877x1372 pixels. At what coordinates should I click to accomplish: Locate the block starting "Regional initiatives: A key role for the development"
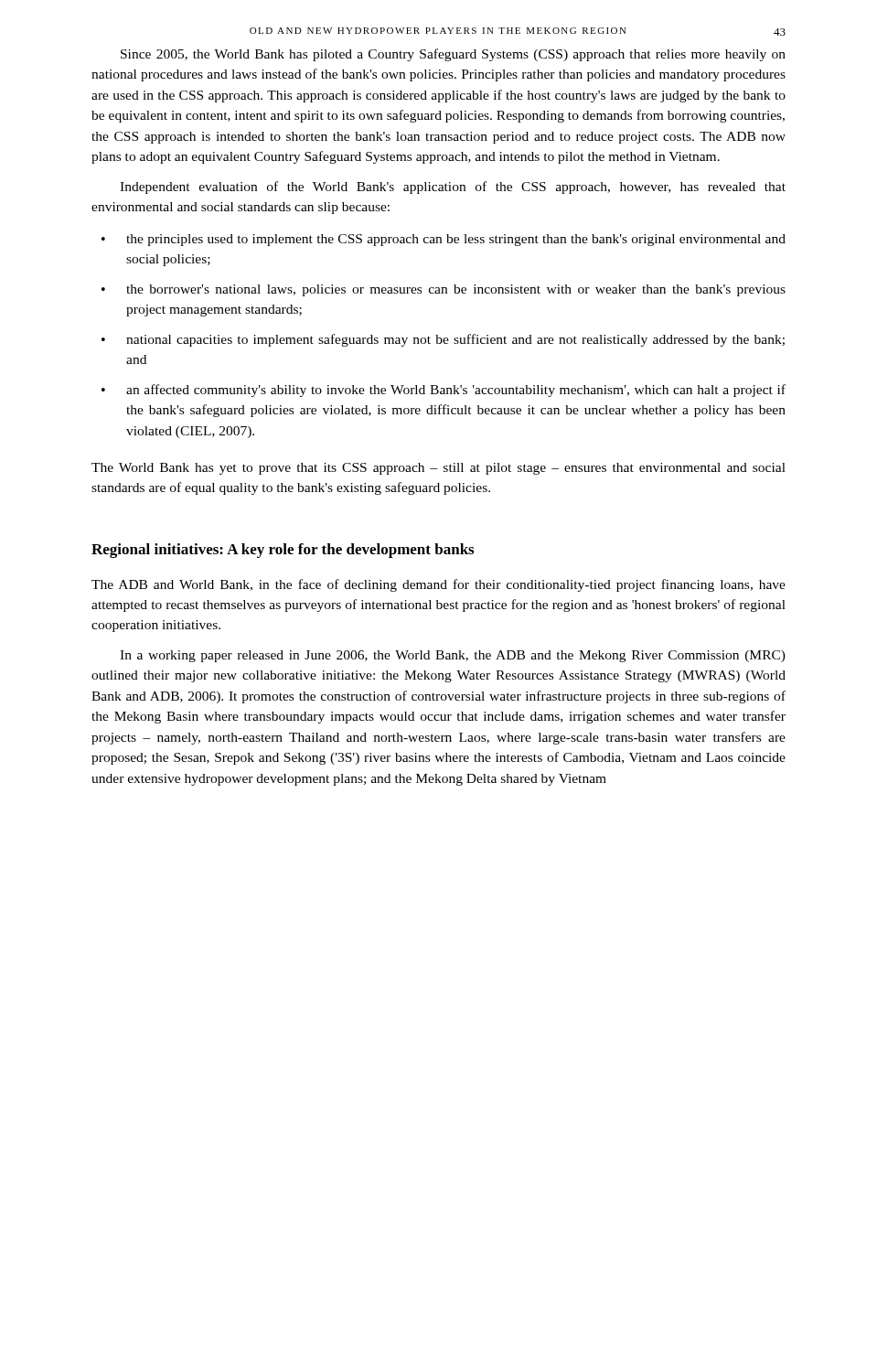click(x=283, y=549)
